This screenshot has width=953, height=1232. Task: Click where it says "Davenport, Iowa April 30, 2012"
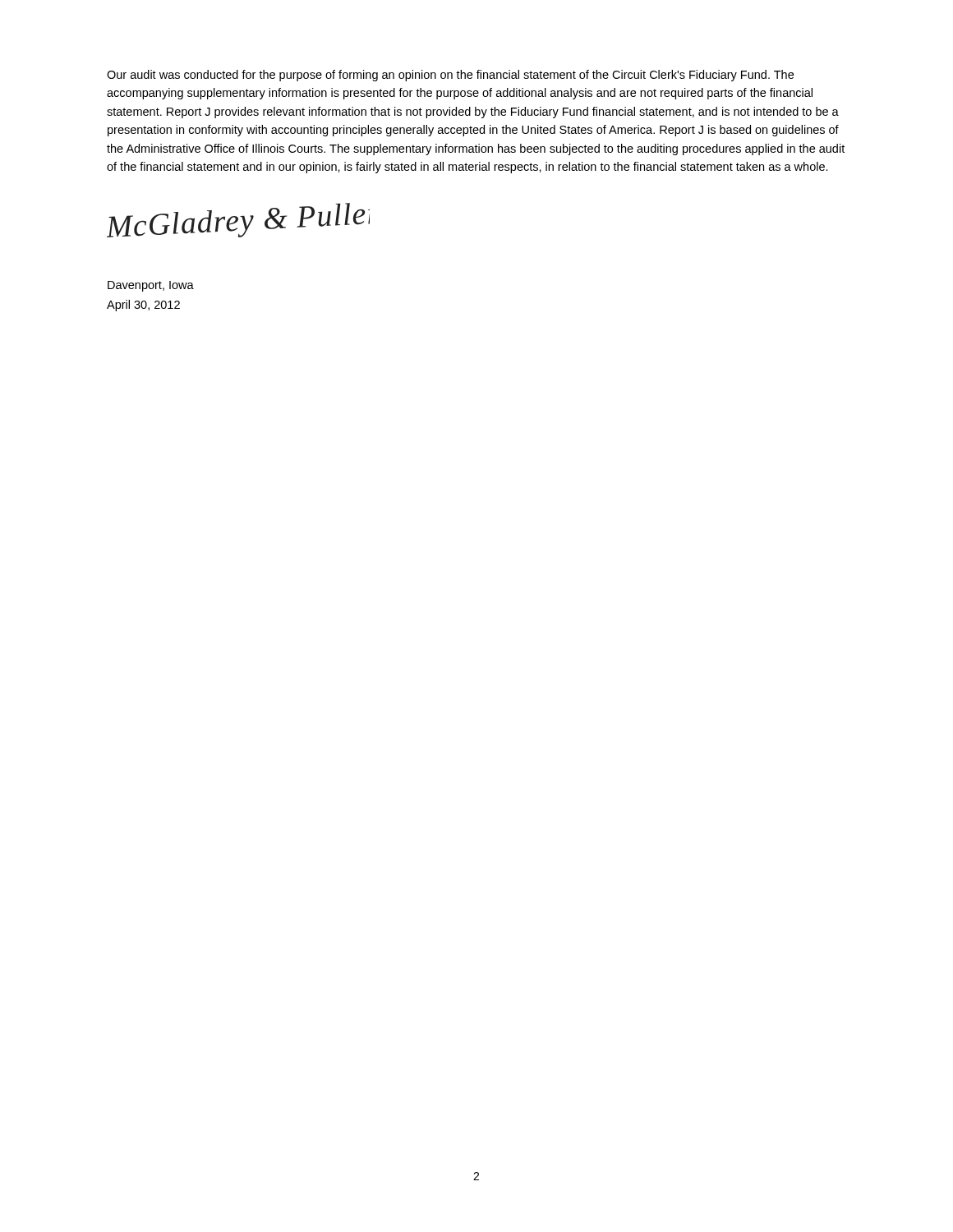tap(150, 295)
